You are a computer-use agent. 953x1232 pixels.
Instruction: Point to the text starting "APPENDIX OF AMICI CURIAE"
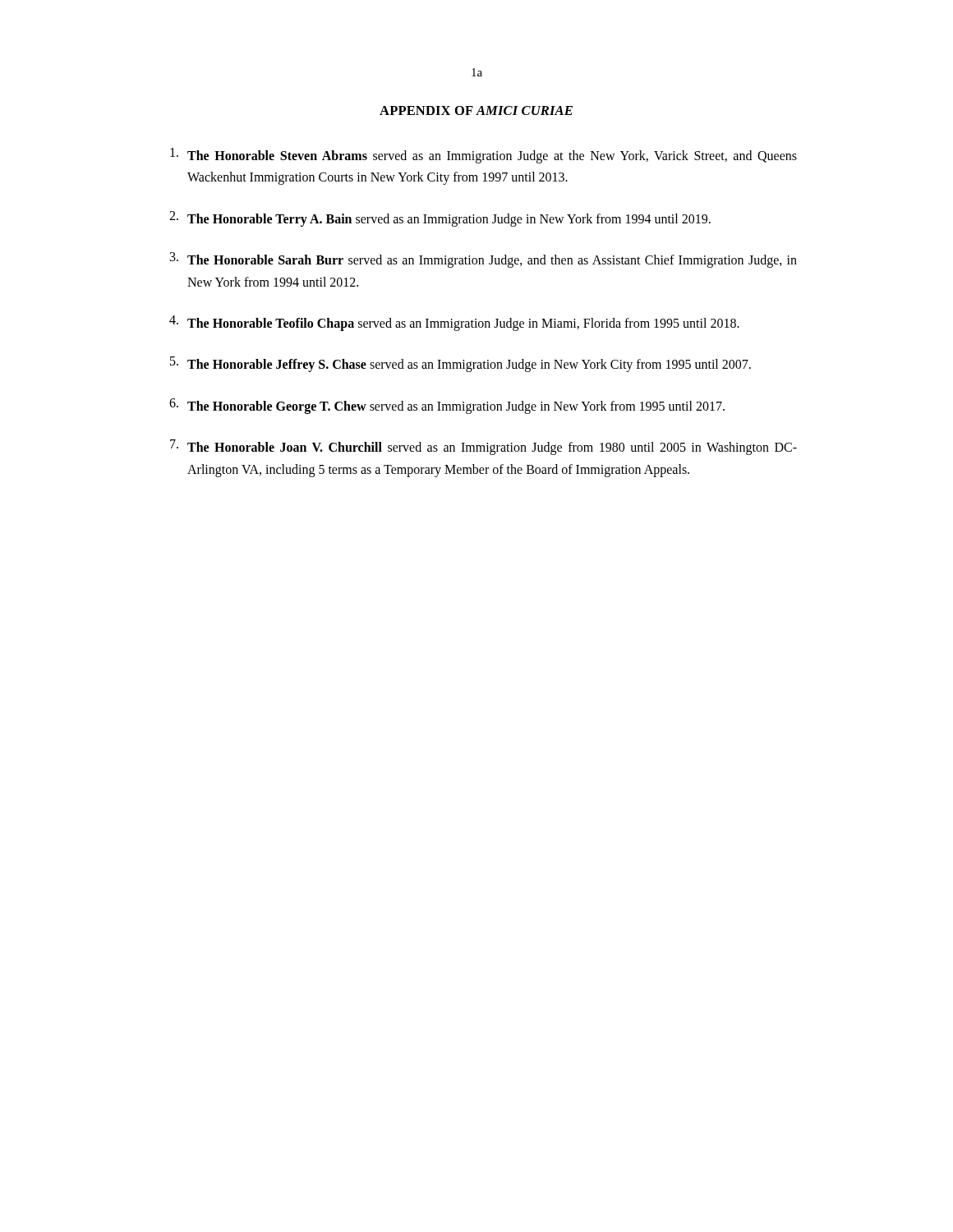[x=476, y=110]
